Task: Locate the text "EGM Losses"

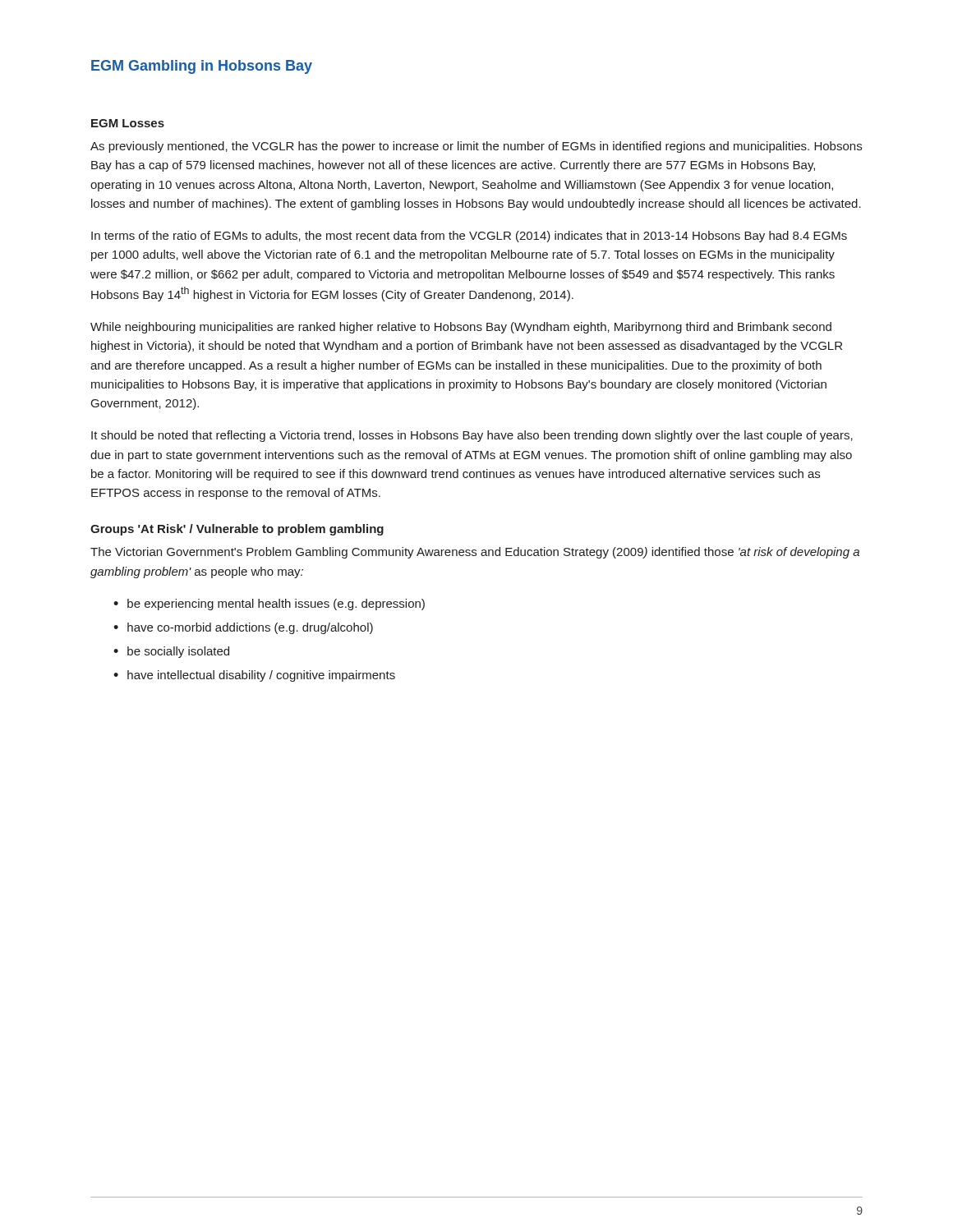Action: tap(127, 123)
